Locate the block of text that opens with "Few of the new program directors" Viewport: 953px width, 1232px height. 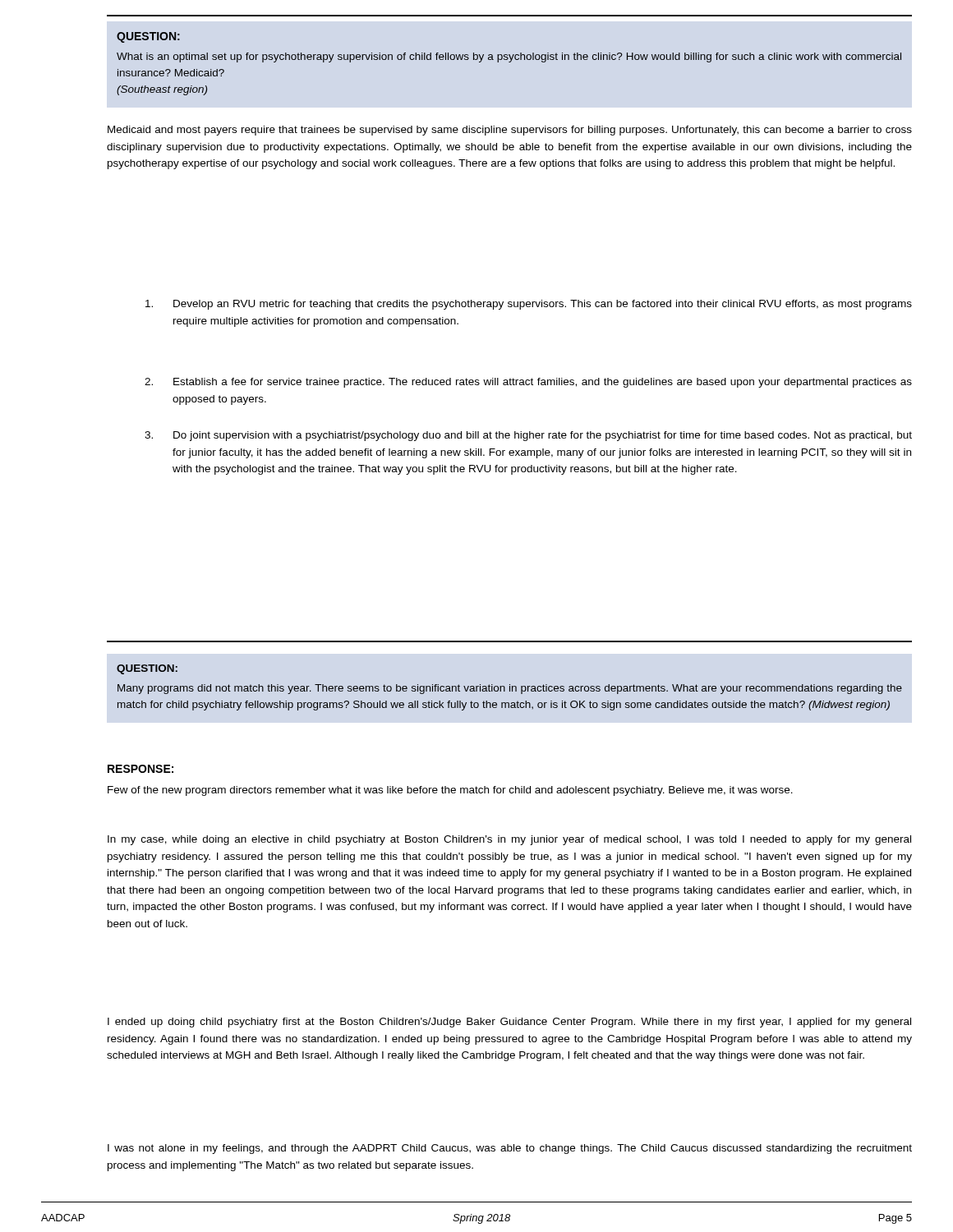pos(450,790)
